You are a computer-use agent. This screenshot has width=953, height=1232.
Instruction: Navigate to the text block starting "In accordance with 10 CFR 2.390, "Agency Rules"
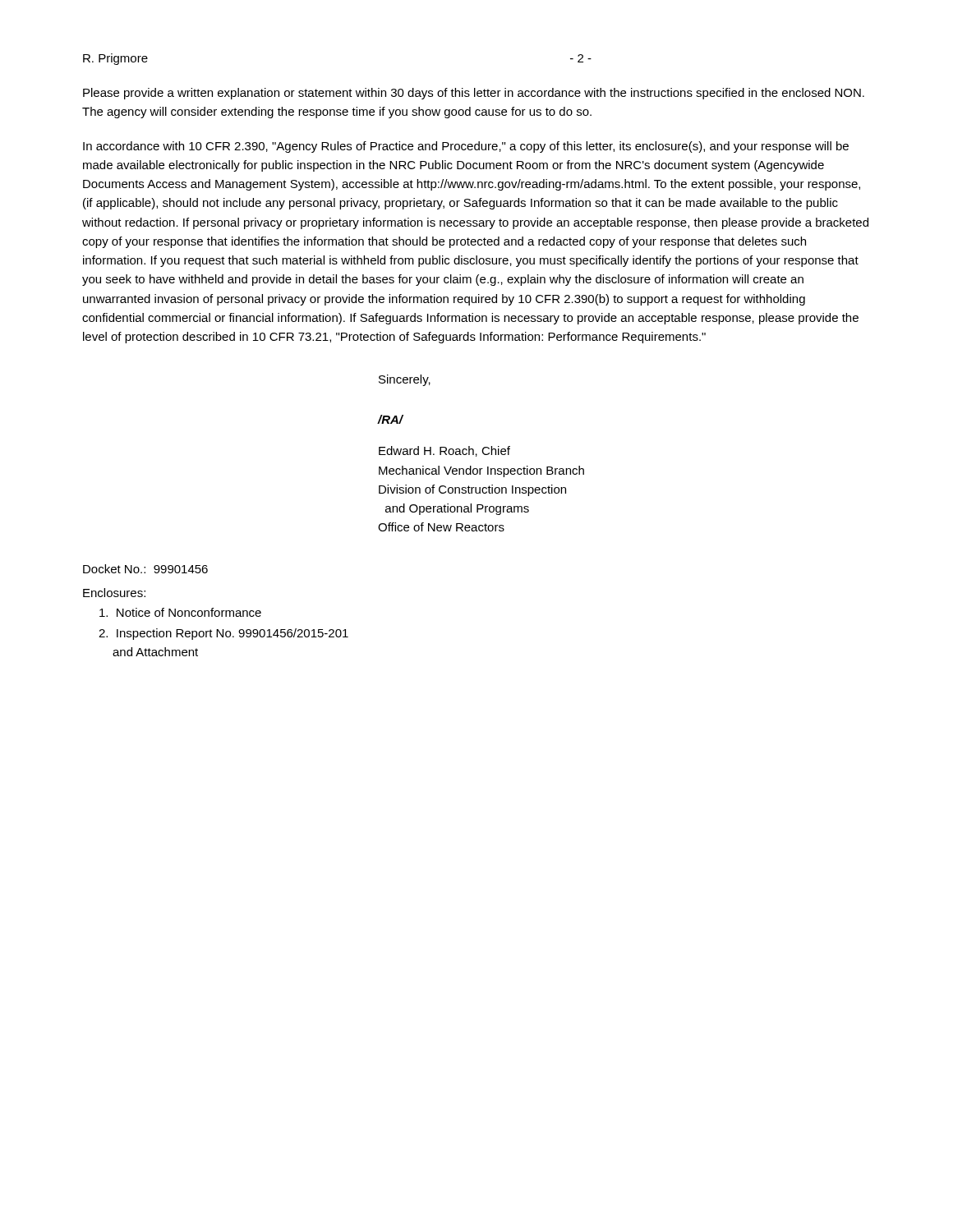click(476, 241)
